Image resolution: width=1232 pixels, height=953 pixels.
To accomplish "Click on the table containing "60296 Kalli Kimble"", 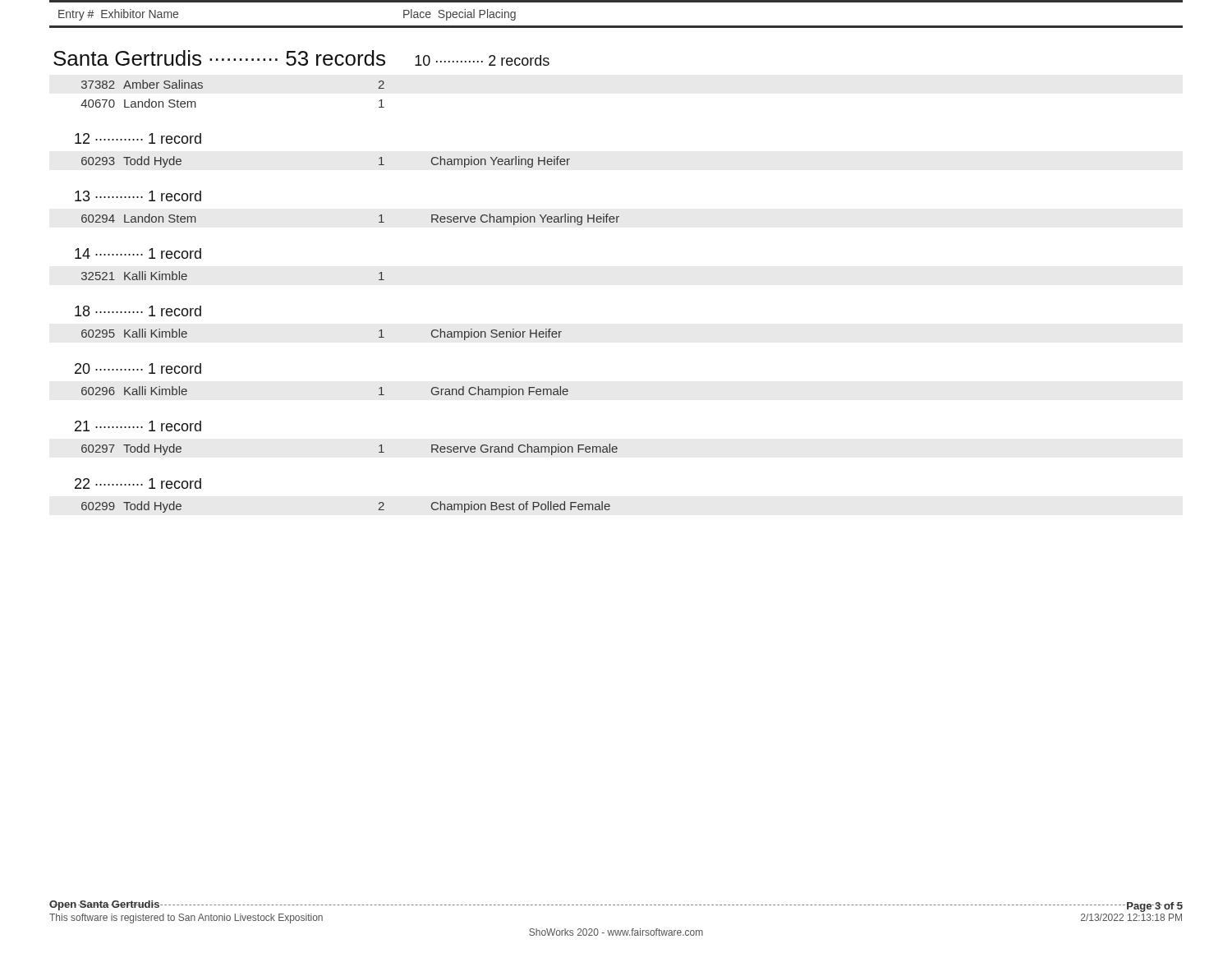I will click(x=616, y=391).
